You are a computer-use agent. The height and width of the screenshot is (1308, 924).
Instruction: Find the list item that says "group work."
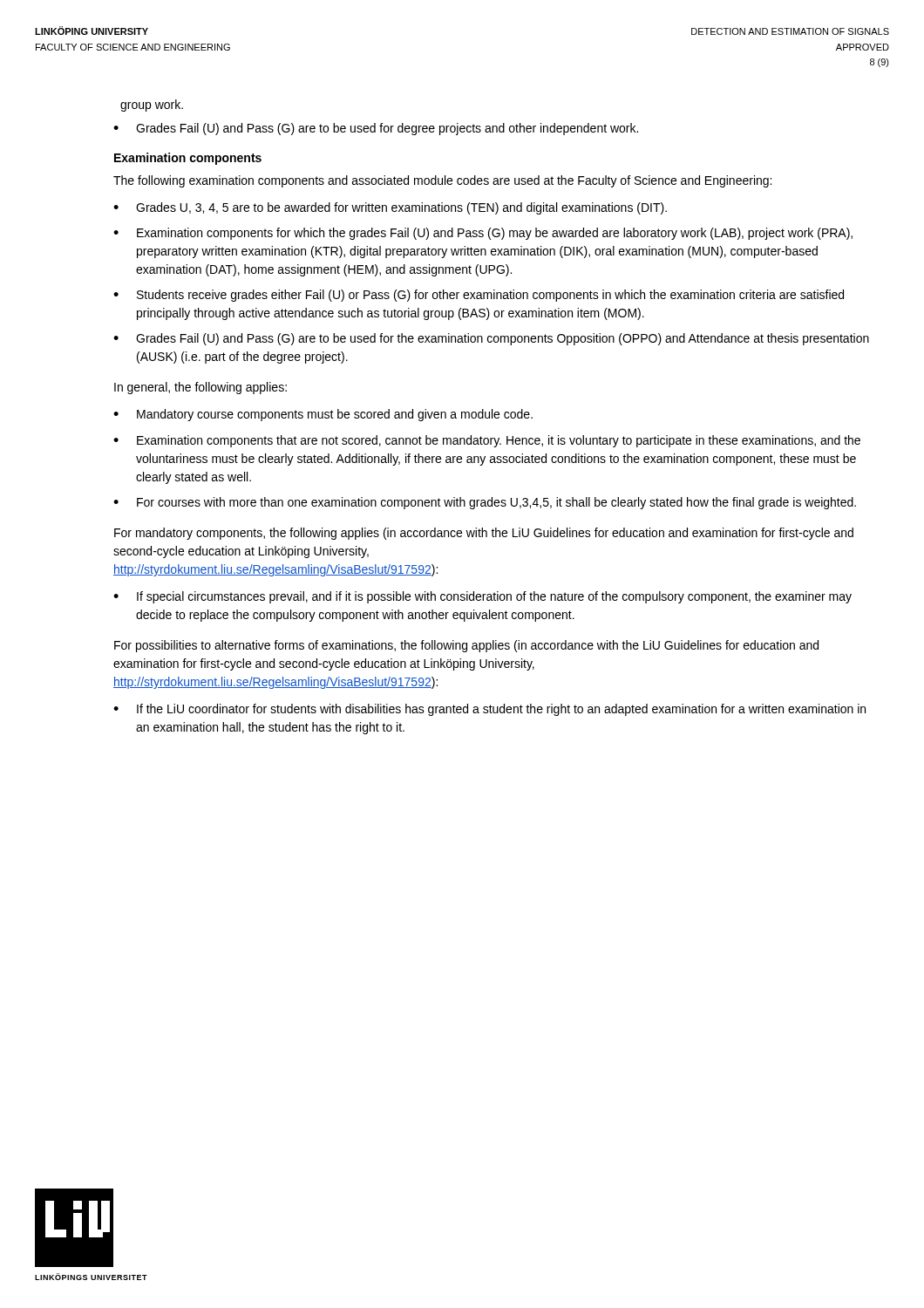pos(152,105)
